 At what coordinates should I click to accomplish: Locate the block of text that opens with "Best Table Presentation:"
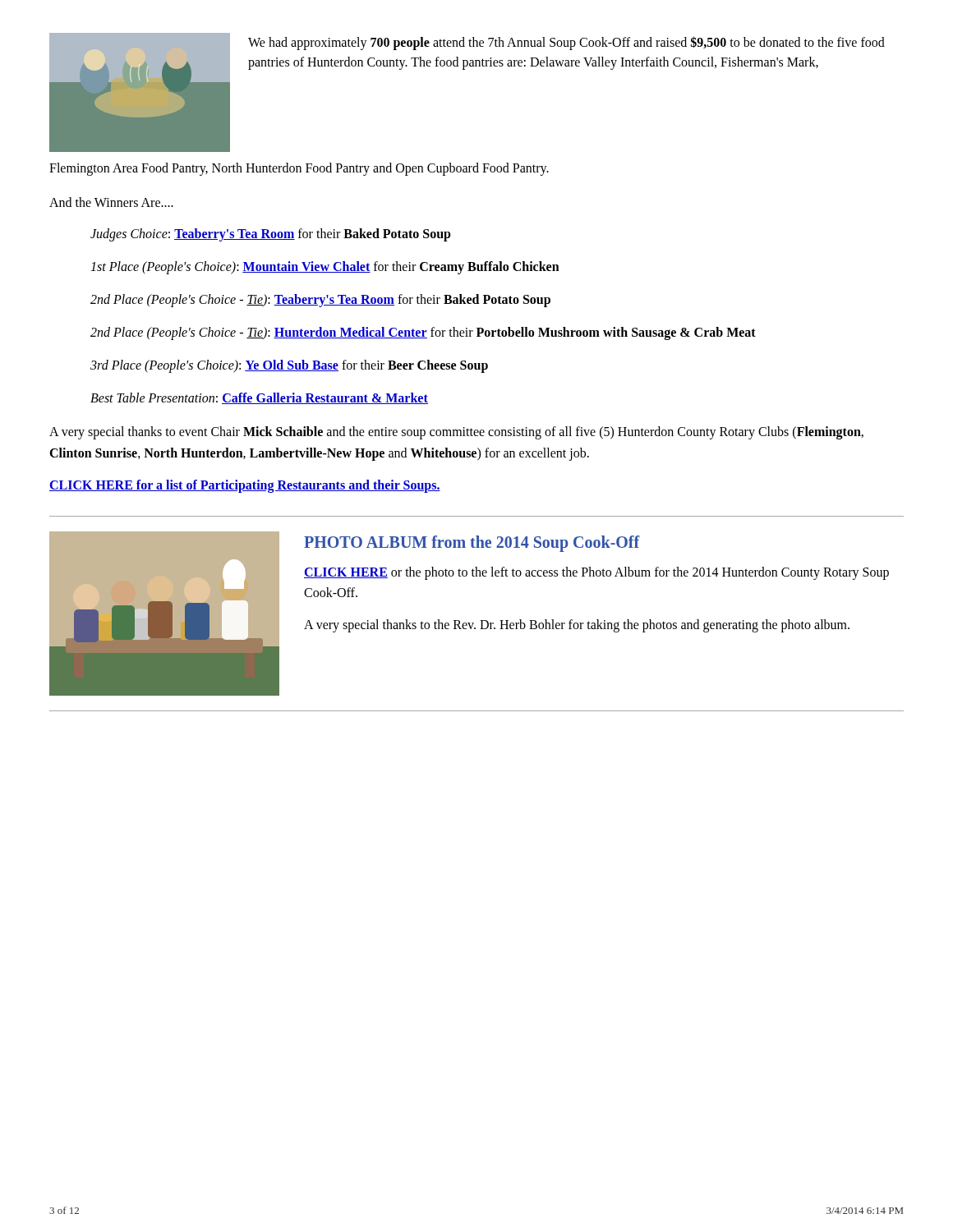(x=259, y=398)
